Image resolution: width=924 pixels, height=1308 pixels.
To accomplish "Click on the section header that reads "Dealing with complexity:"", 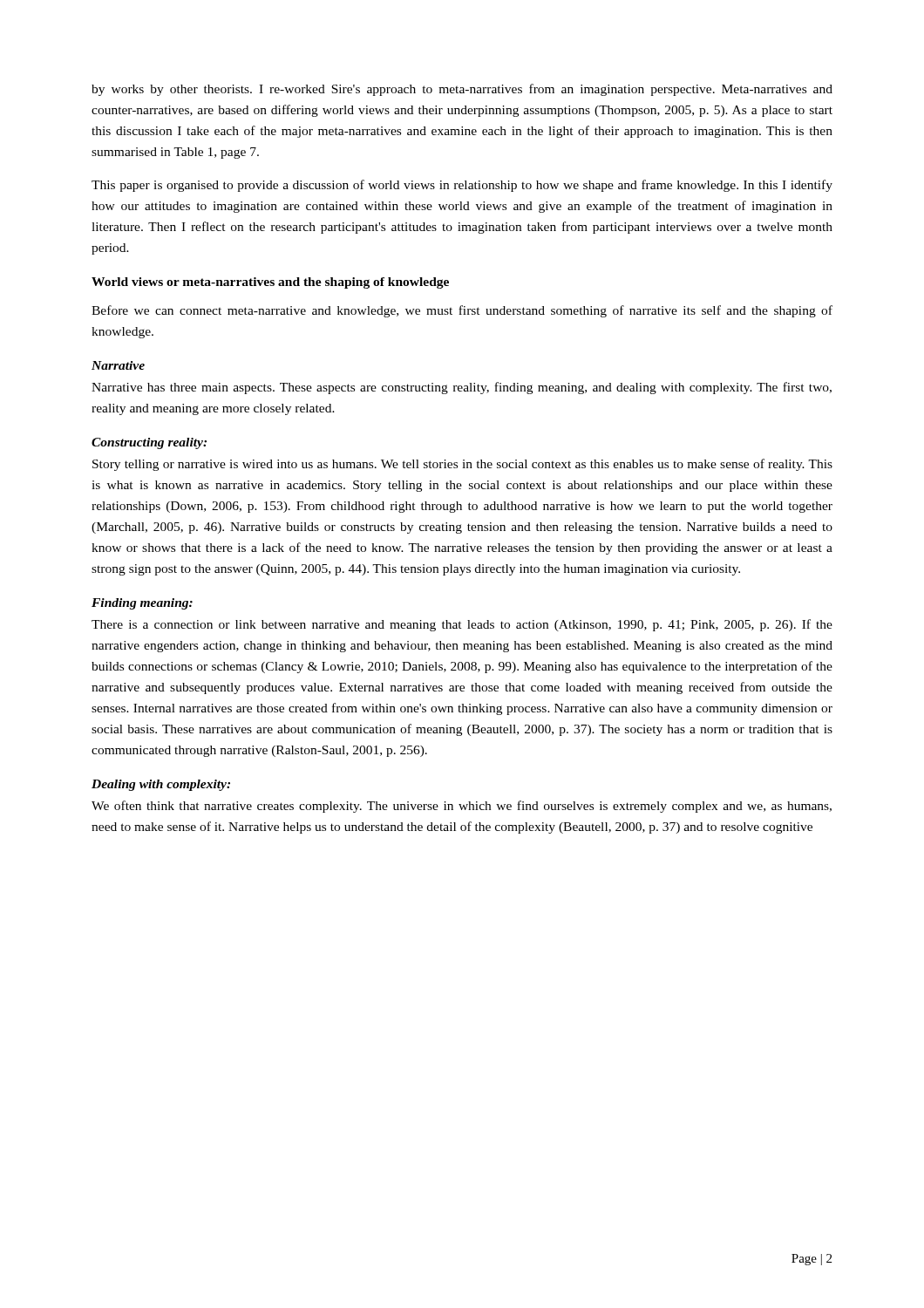I will [161, 784].
